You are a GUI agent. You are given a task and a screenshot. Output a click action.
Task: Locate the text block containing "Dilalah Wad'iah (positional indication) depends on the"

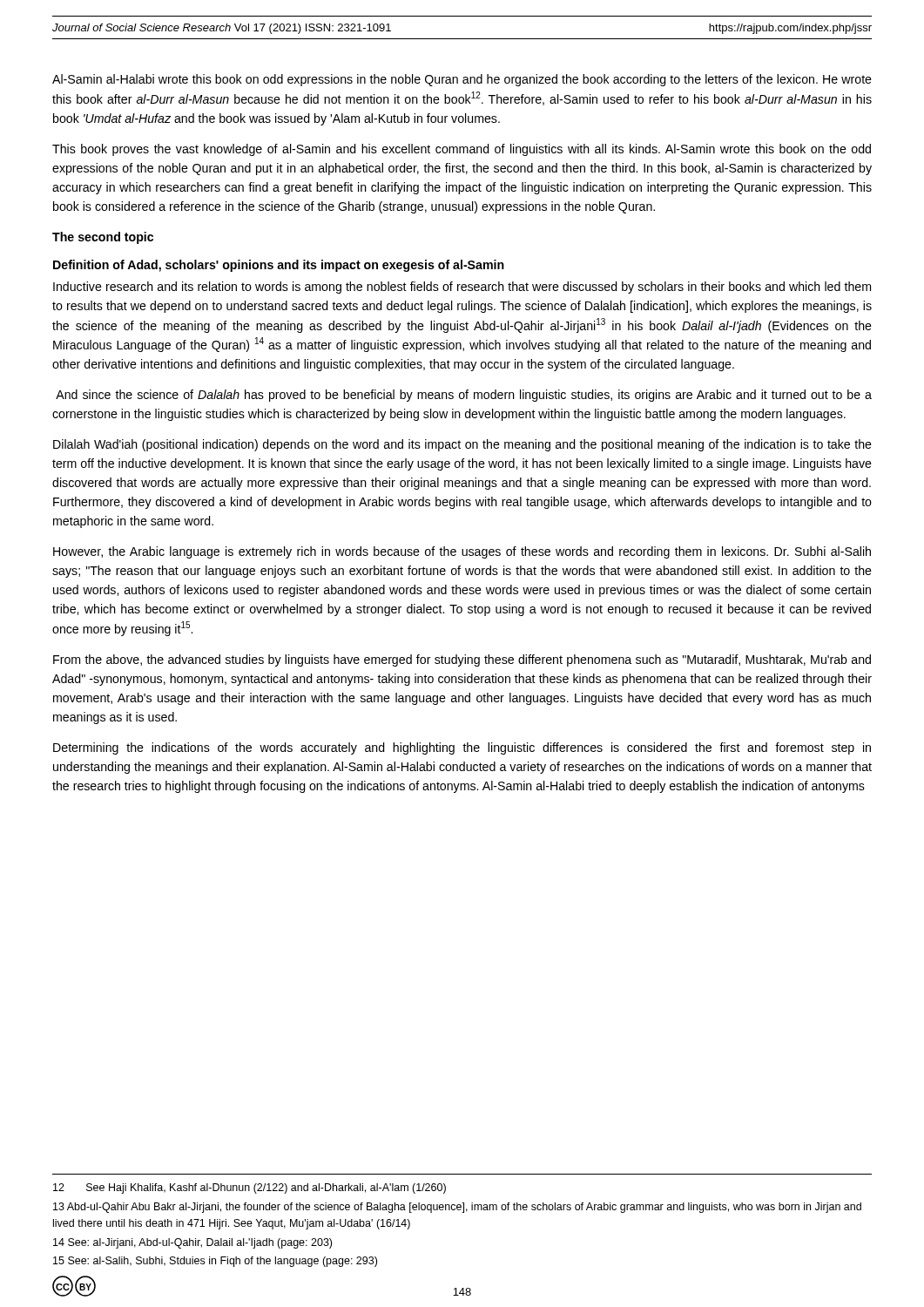tap(462, 483)
